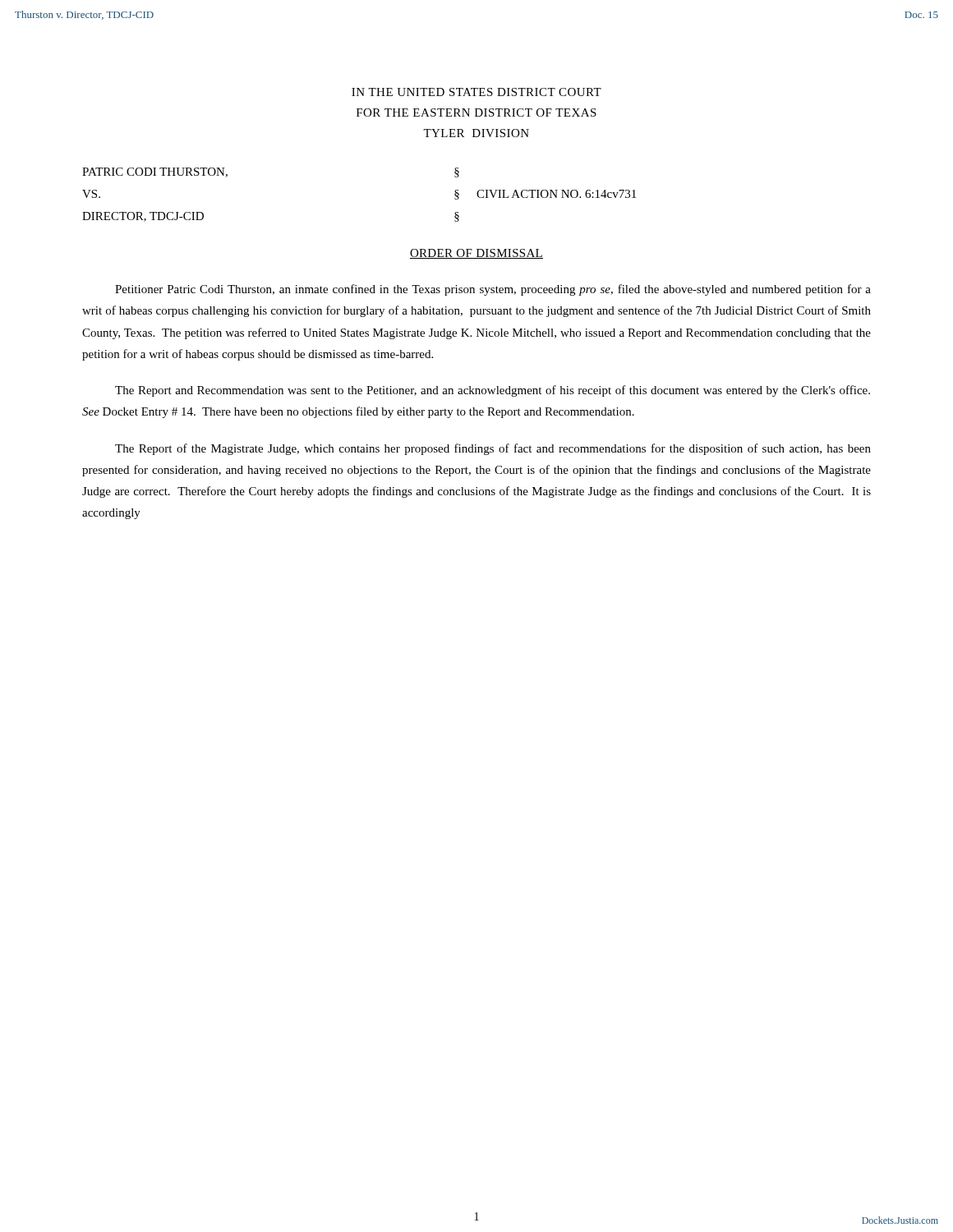Locate the text starting "Petitioner Patric Codi"

476,321
